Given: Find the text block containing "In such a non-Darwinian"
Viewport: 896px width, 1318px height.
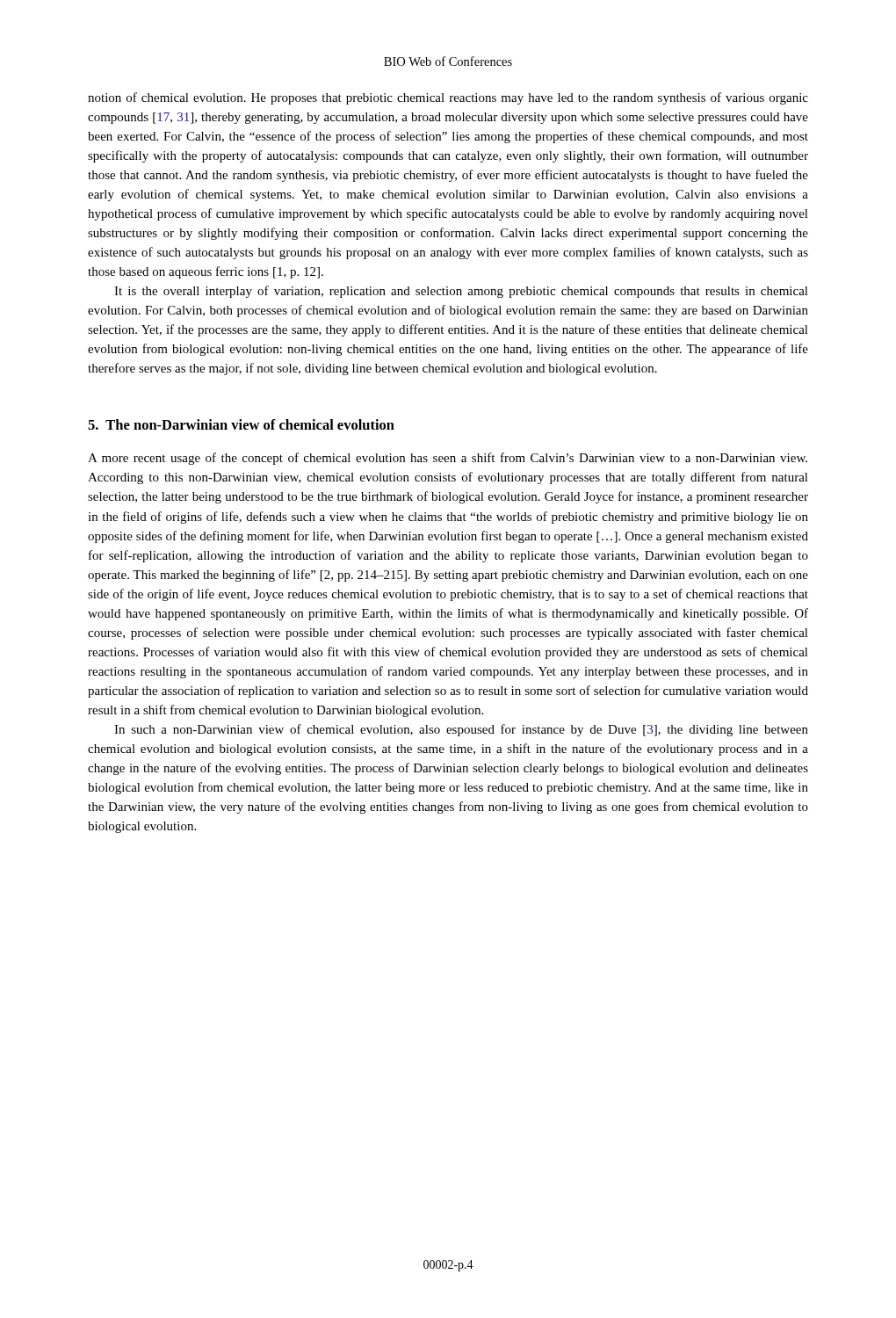Looking at the screenshot, I should [x=448, y=778].
